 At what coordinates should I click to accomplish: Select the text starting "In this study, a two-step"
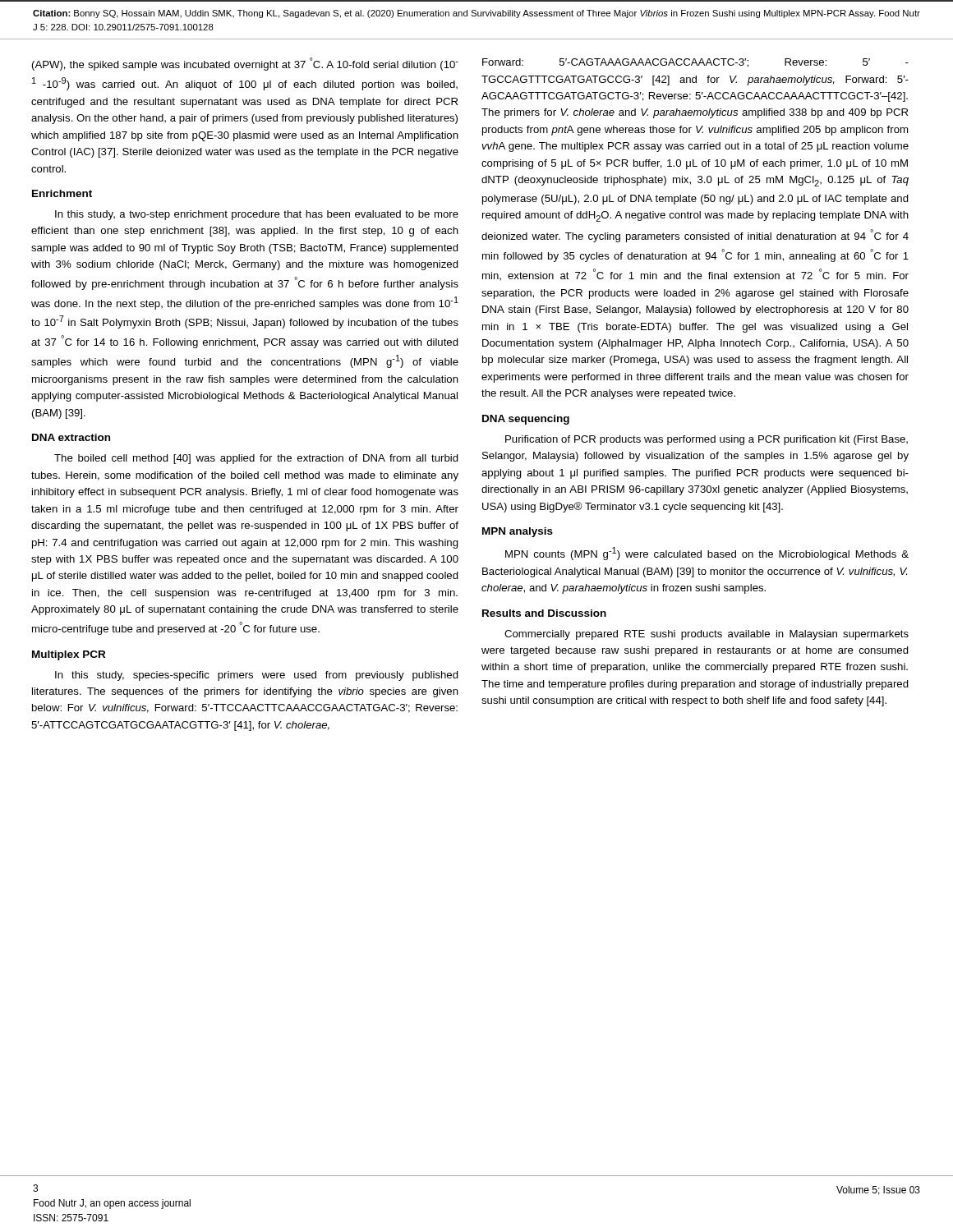245,314
